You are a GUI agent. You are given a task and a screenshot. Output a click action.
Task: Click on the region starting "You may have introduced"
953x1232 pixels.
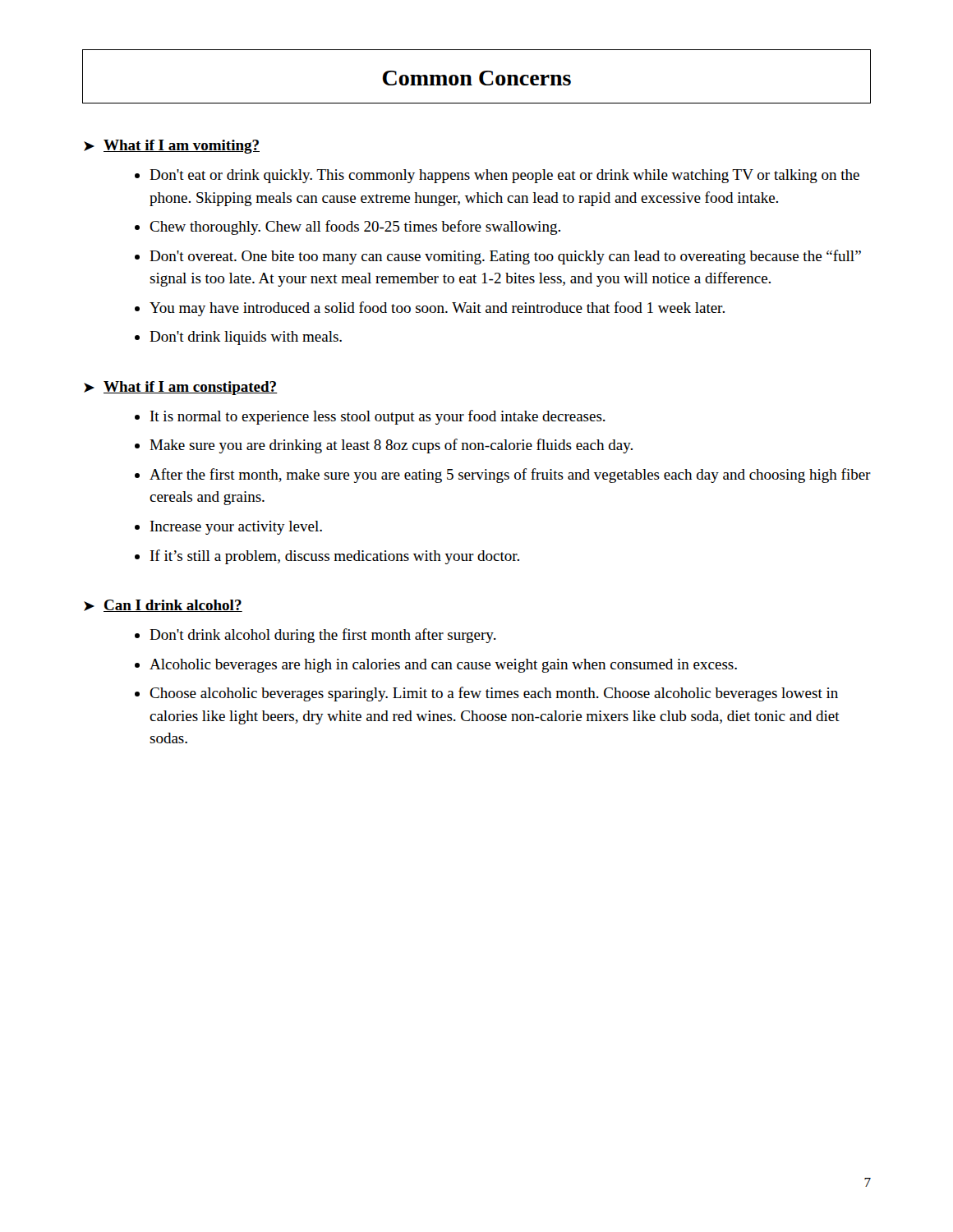click(501, 308)
